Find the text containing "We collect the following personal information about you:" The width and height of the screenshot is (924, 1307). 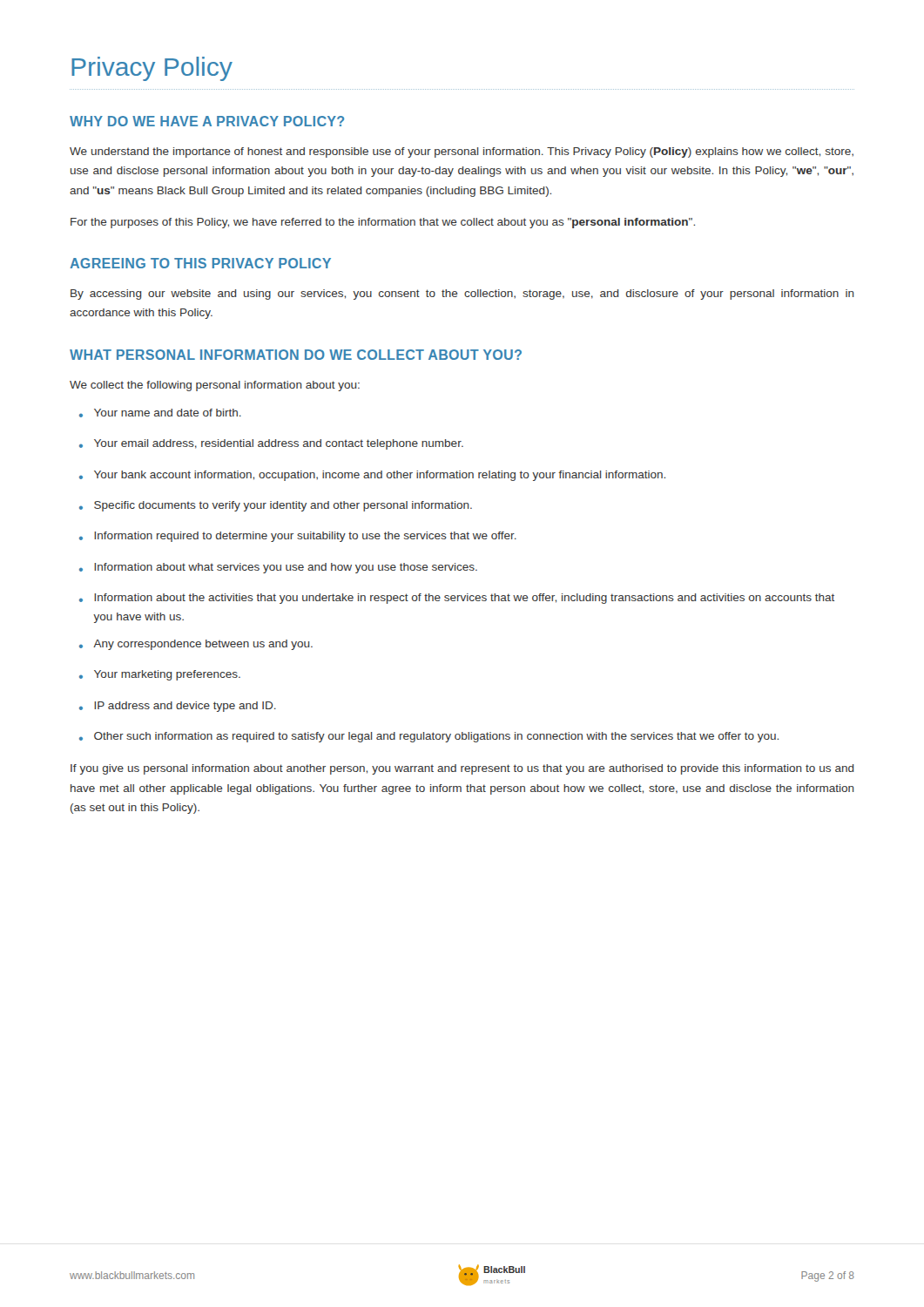(215, 386)
